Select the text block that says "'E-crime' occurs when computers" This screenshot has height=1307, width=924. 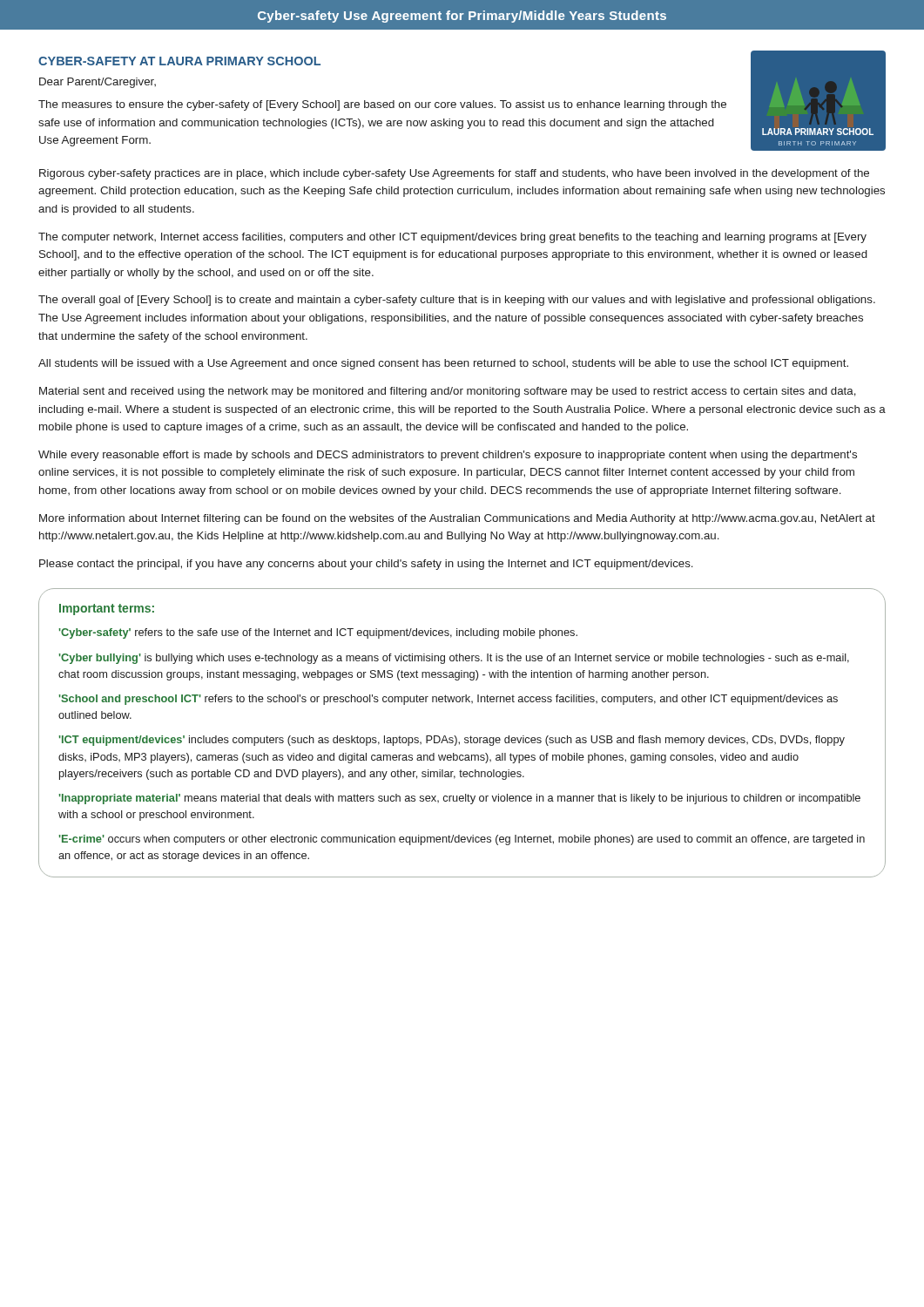462,847
